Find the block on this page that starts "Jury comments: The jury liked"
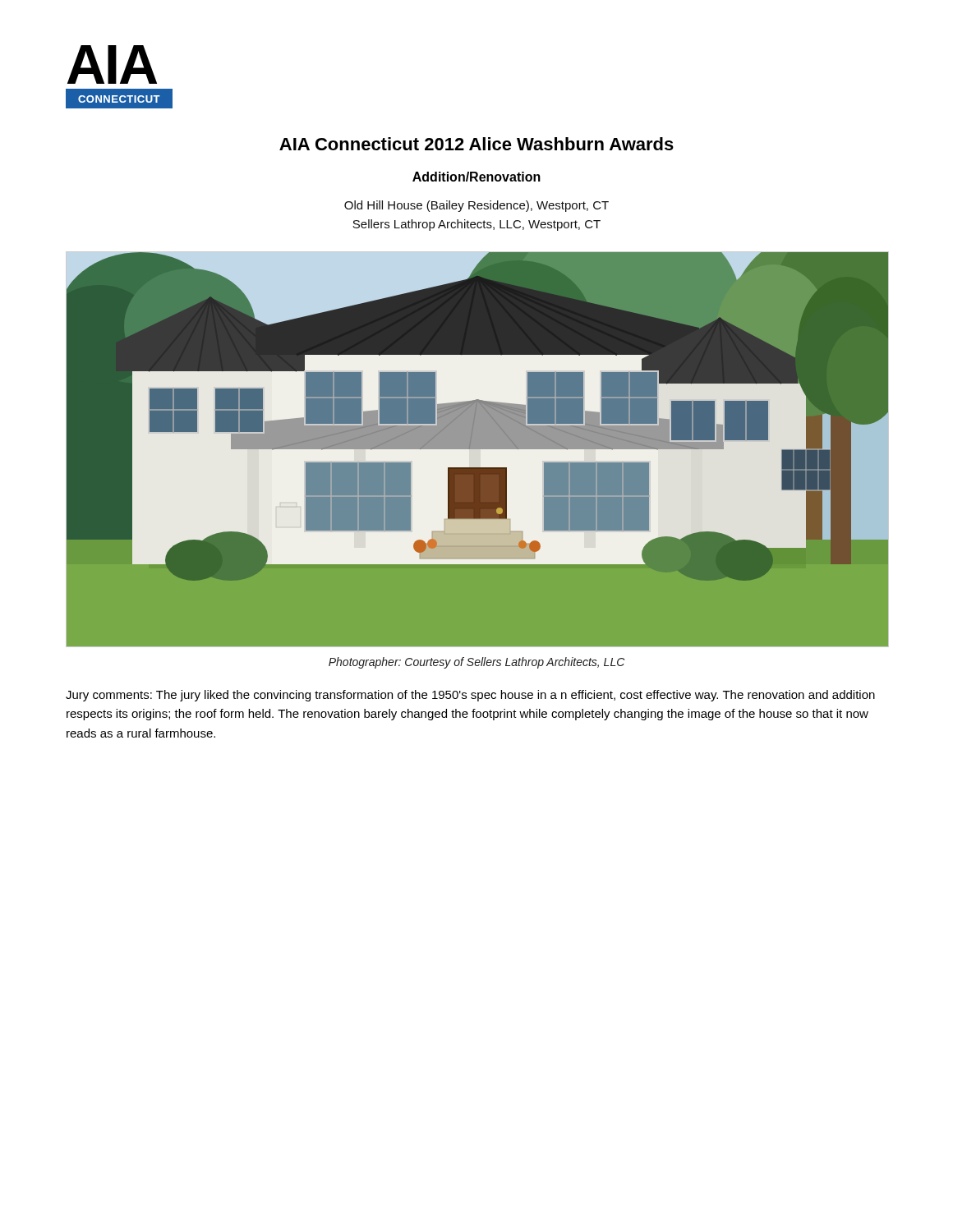This screenshot has height=1232, width=953. (470, 714)
